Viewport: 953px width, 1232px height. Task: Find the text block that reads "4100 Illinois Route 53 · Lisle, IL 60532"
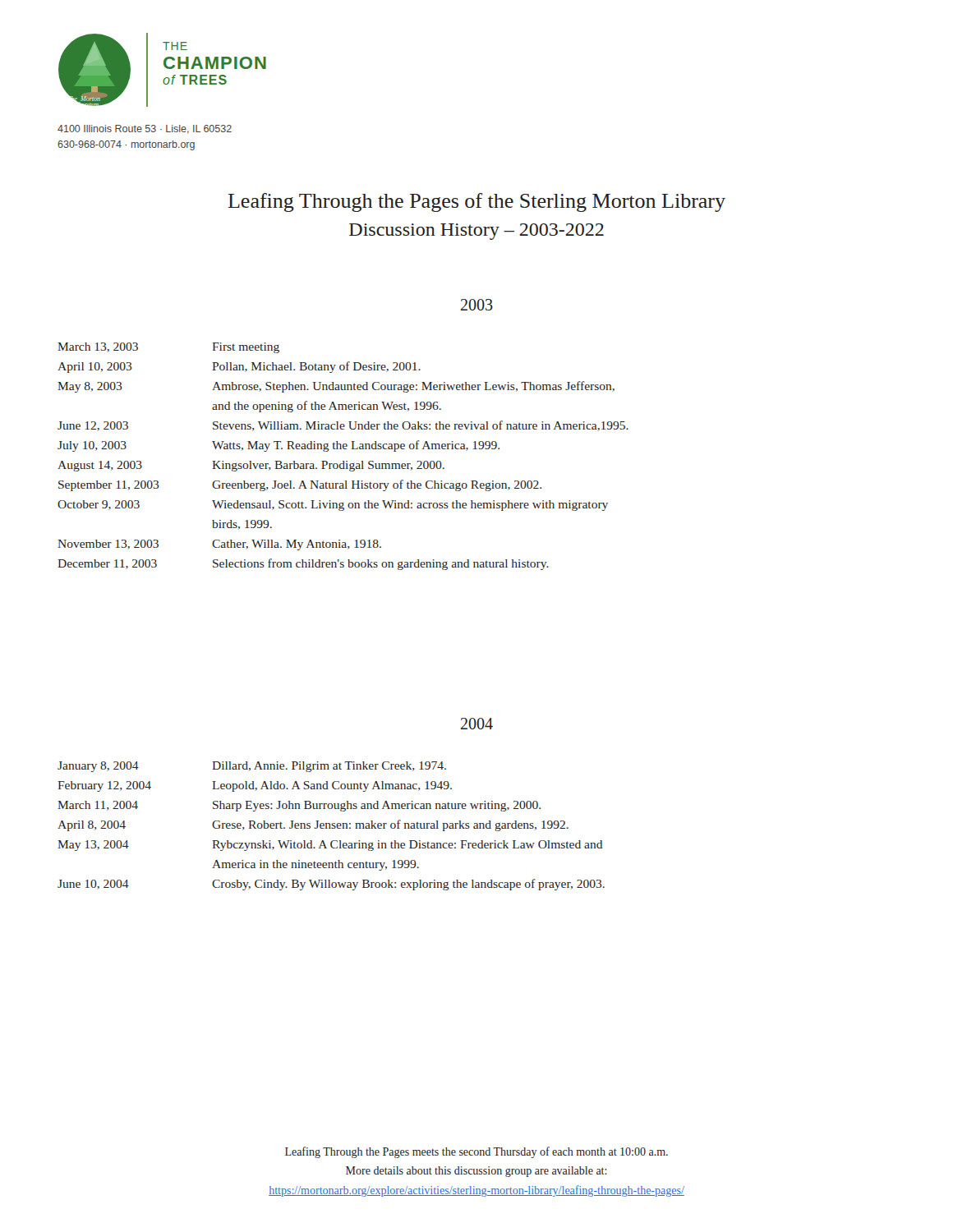point(145,137)
